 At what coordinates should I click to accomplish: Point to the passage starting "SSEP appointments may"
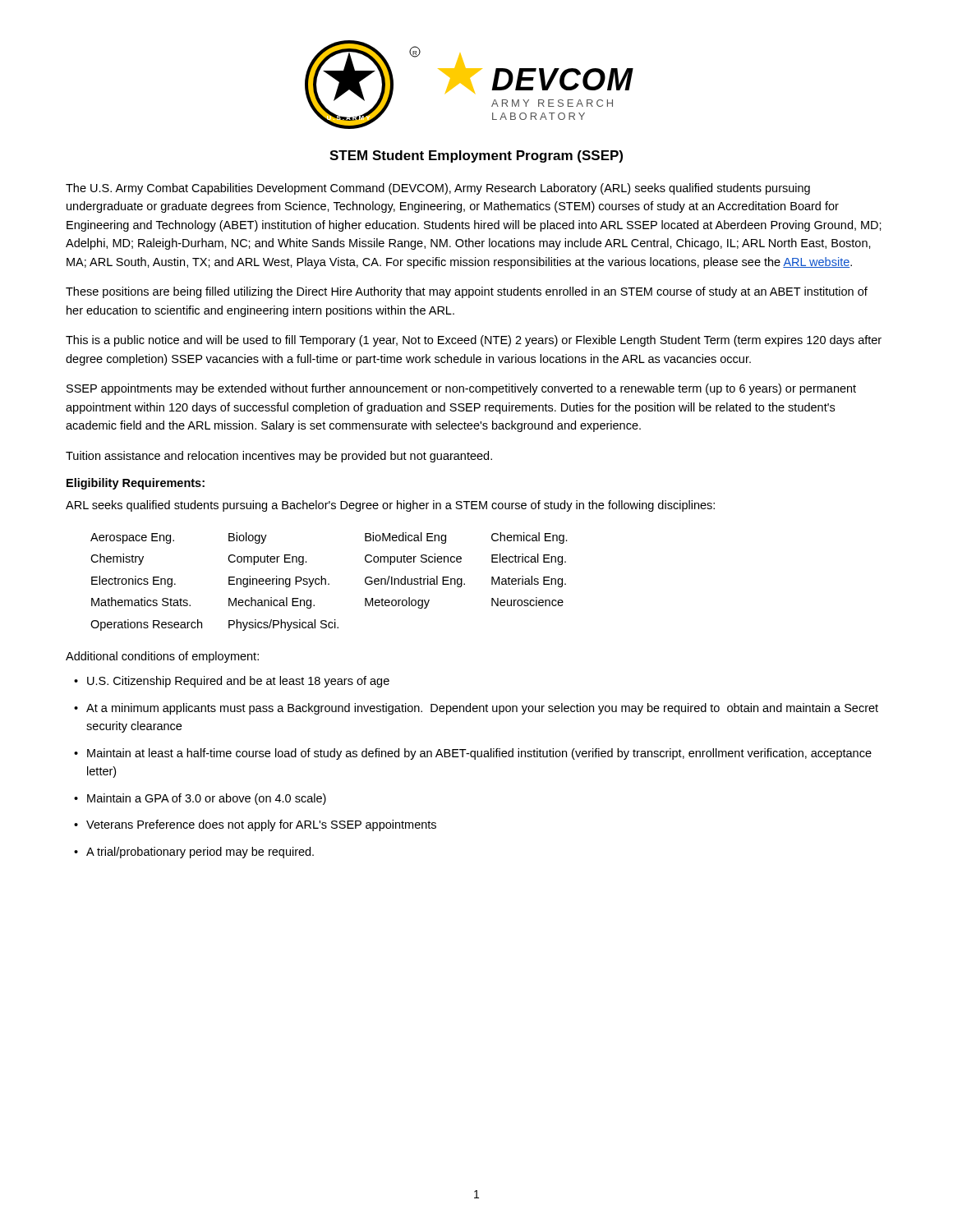click(461, 407)
